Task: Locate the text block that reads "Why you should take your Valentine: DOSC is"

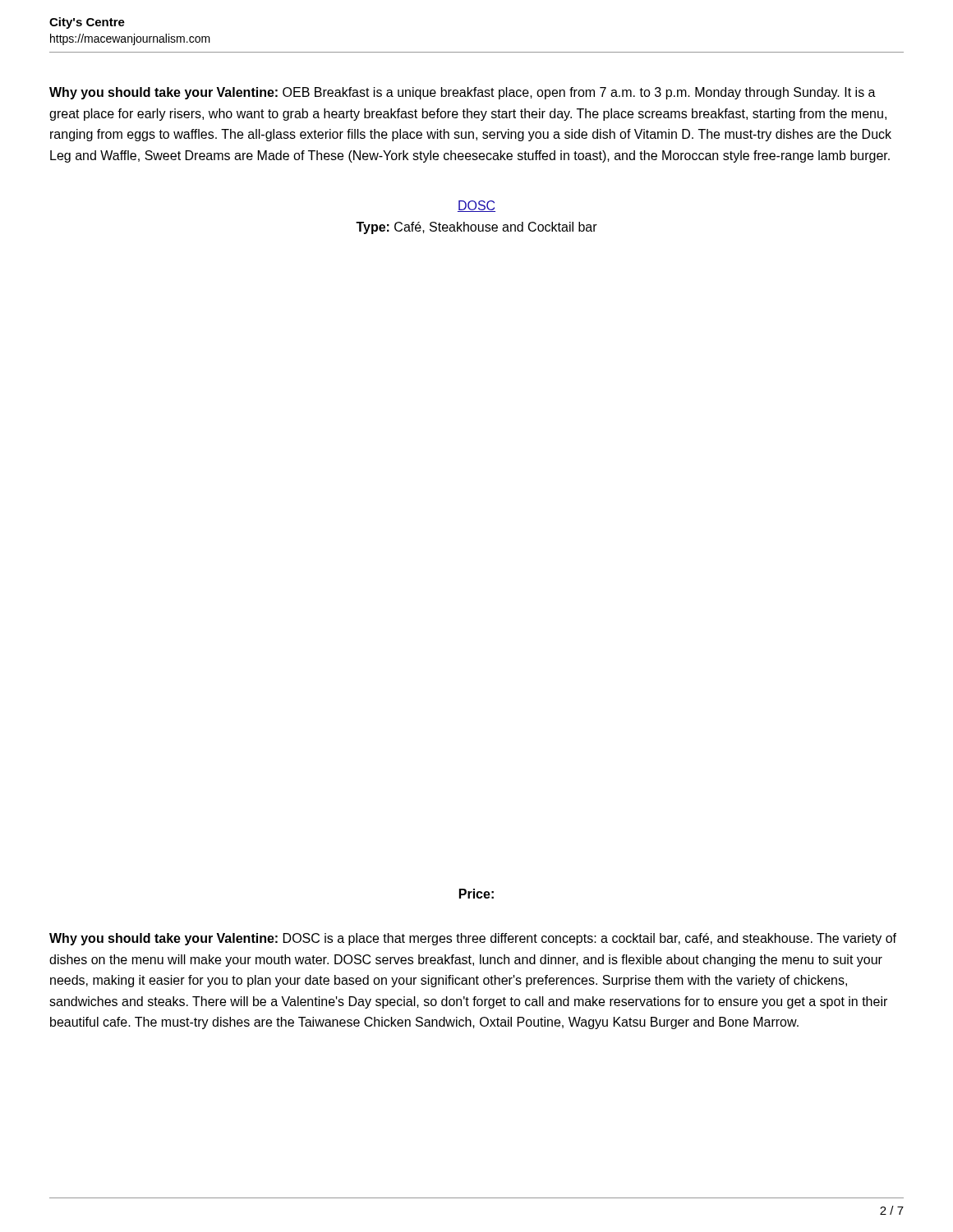Action: click(473, 980)
